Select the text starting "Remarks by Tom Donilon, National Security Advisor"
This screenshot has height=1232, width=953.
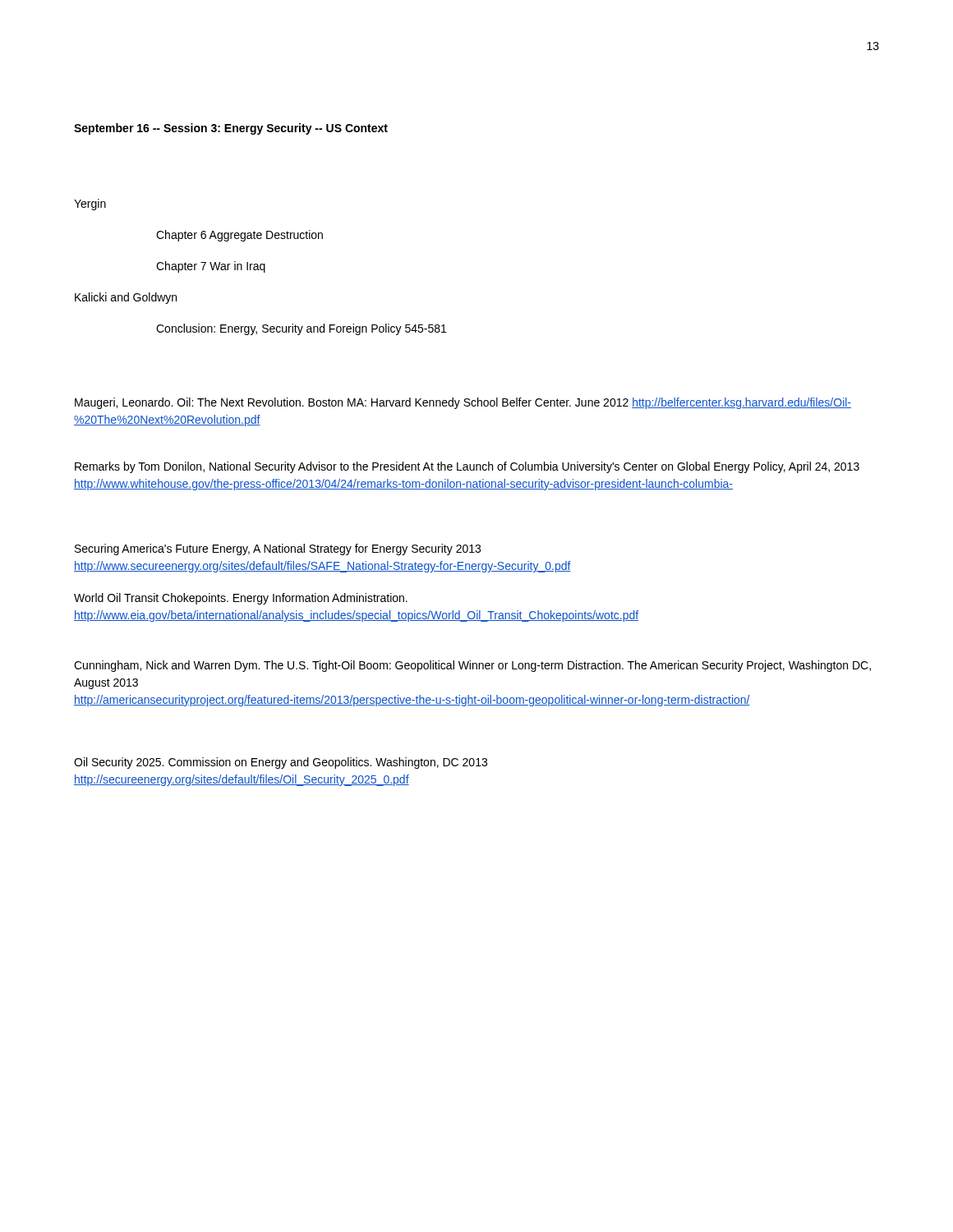467,475
